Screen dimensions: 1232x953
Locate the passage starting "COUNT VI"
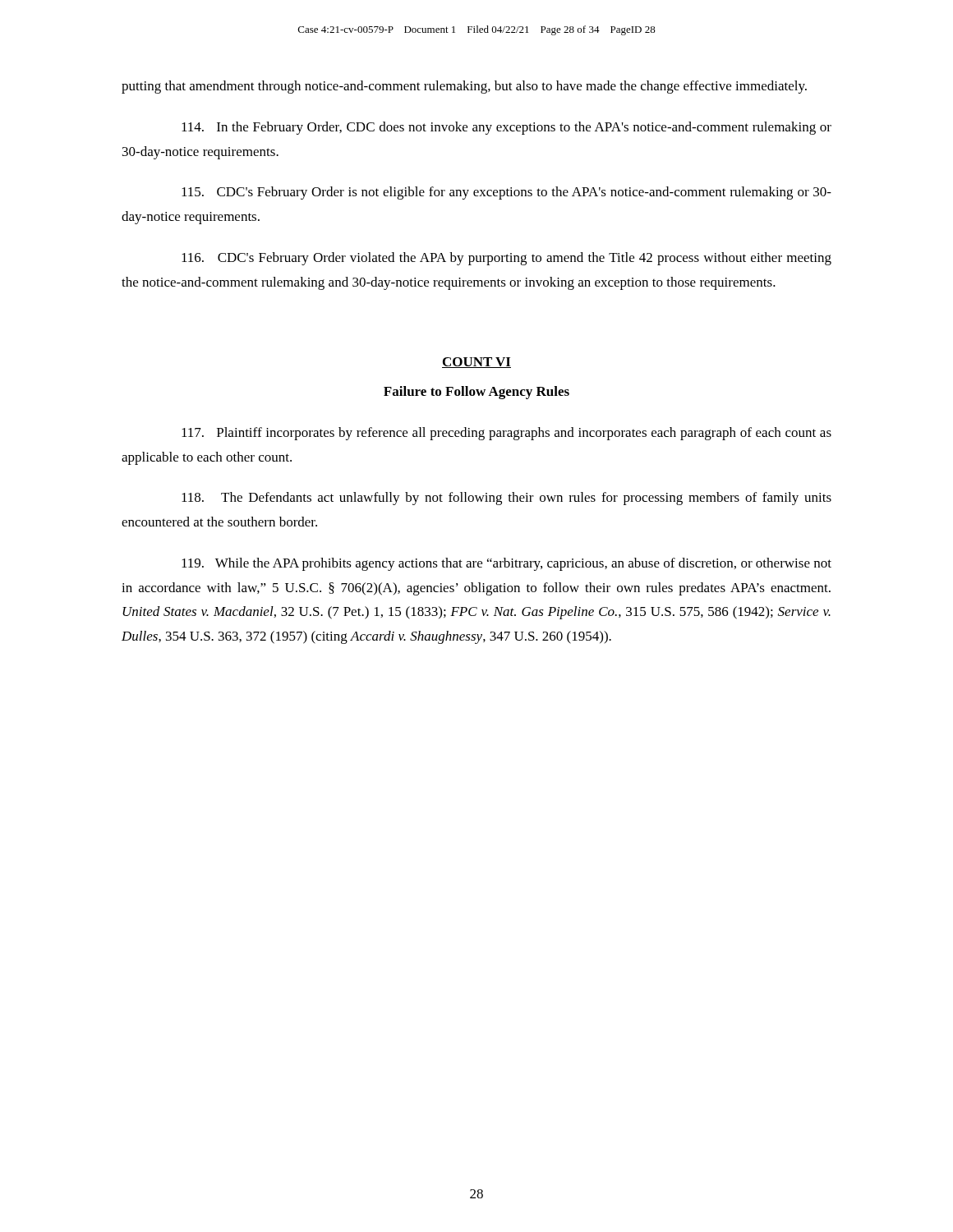tap(476, 362)
